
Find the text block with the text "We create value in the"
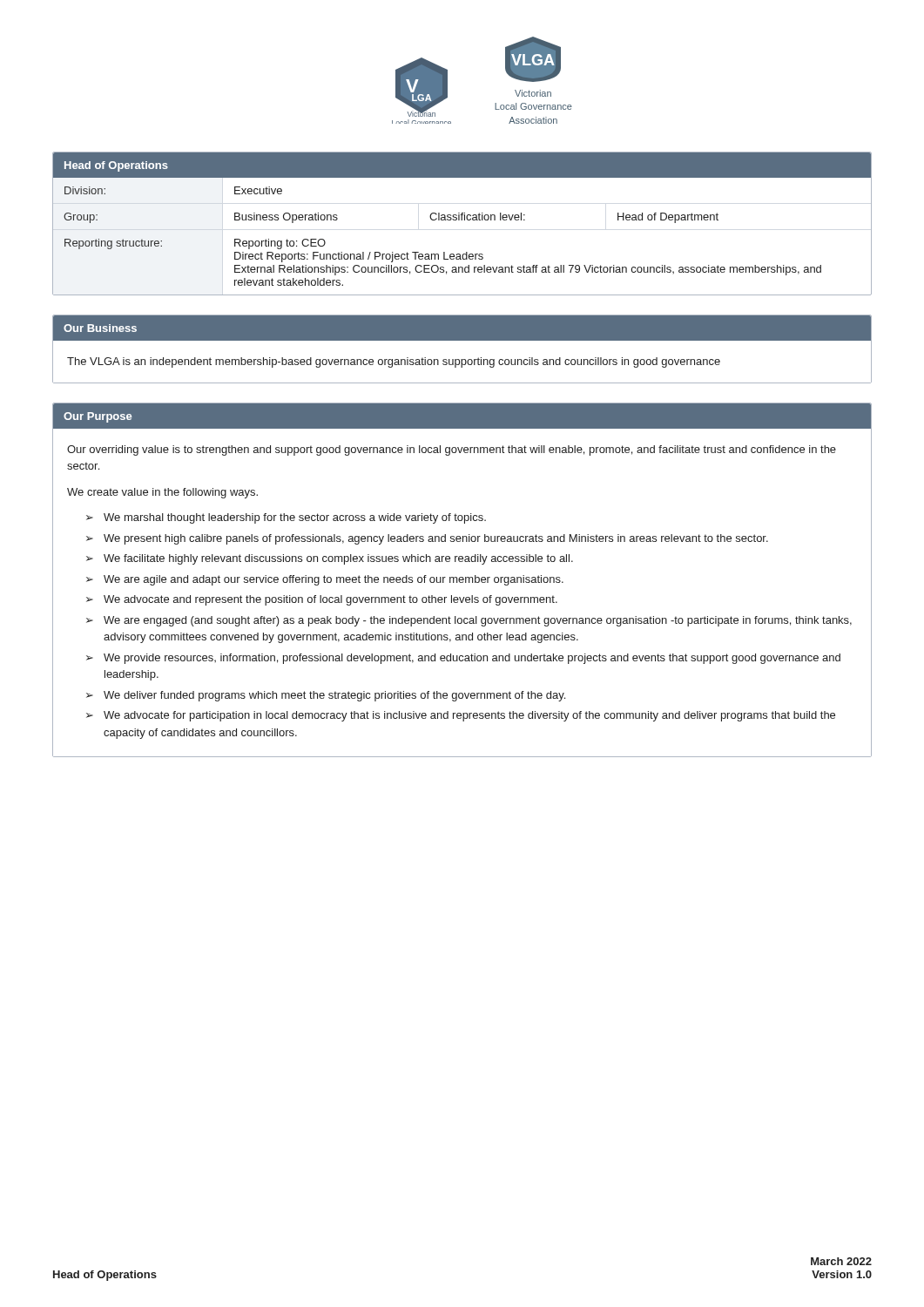click(x=163, y=492)
